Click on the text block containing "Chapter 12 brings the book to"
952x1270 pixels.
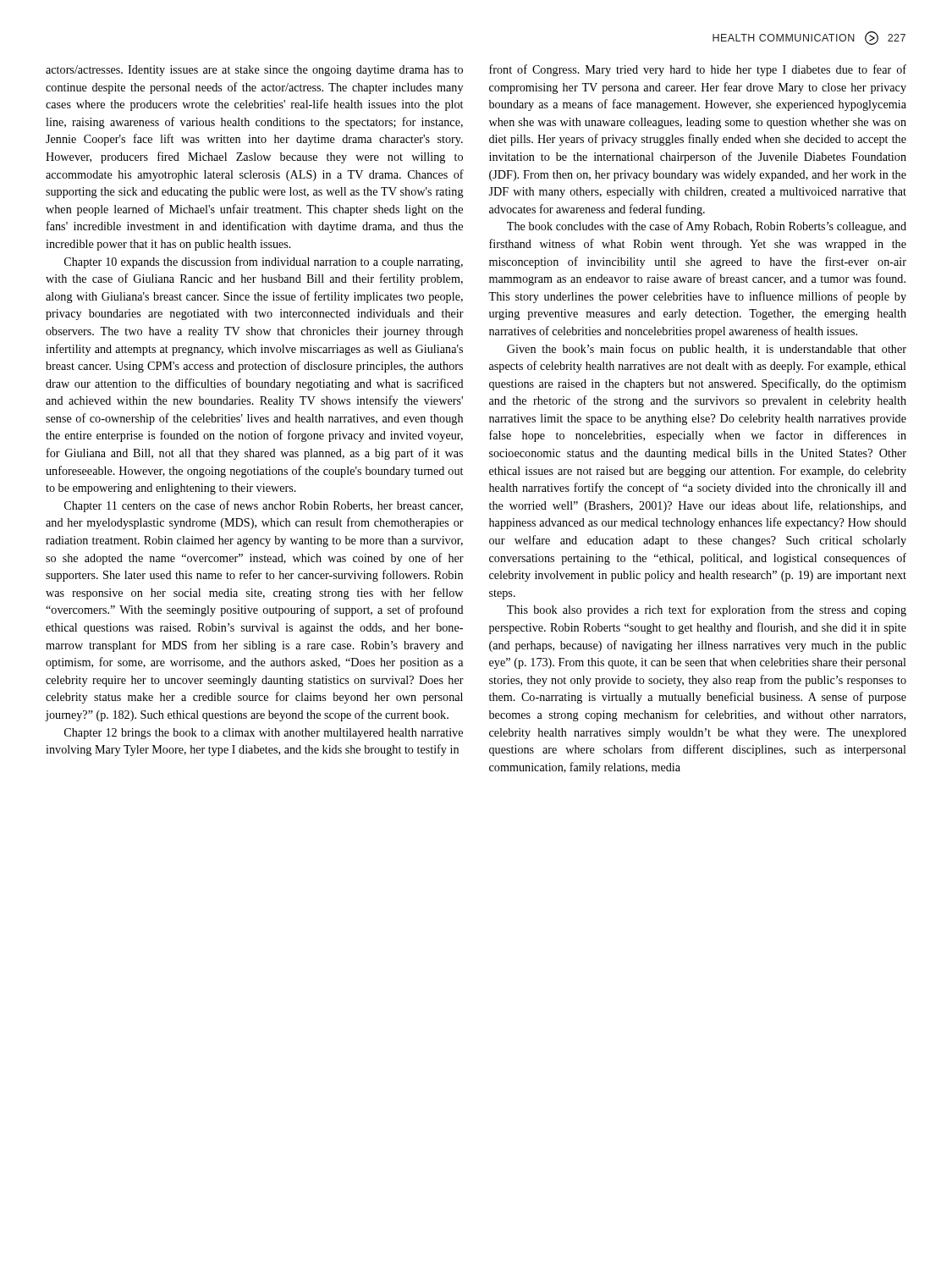[x=255, y=741]
